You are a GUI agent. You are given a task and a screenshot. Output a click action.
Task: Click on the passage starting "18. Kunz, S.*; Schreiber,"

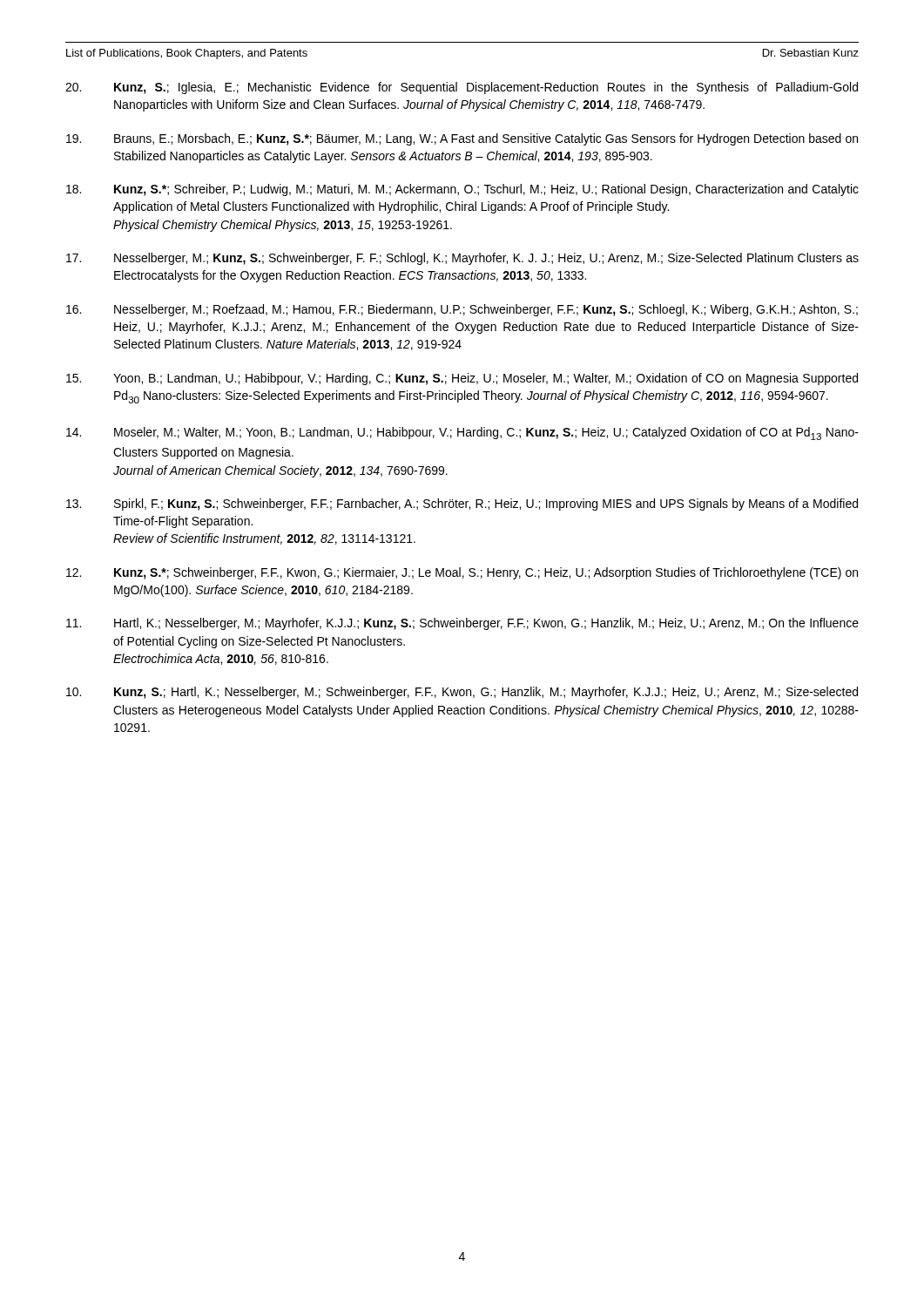pos(462,207)
